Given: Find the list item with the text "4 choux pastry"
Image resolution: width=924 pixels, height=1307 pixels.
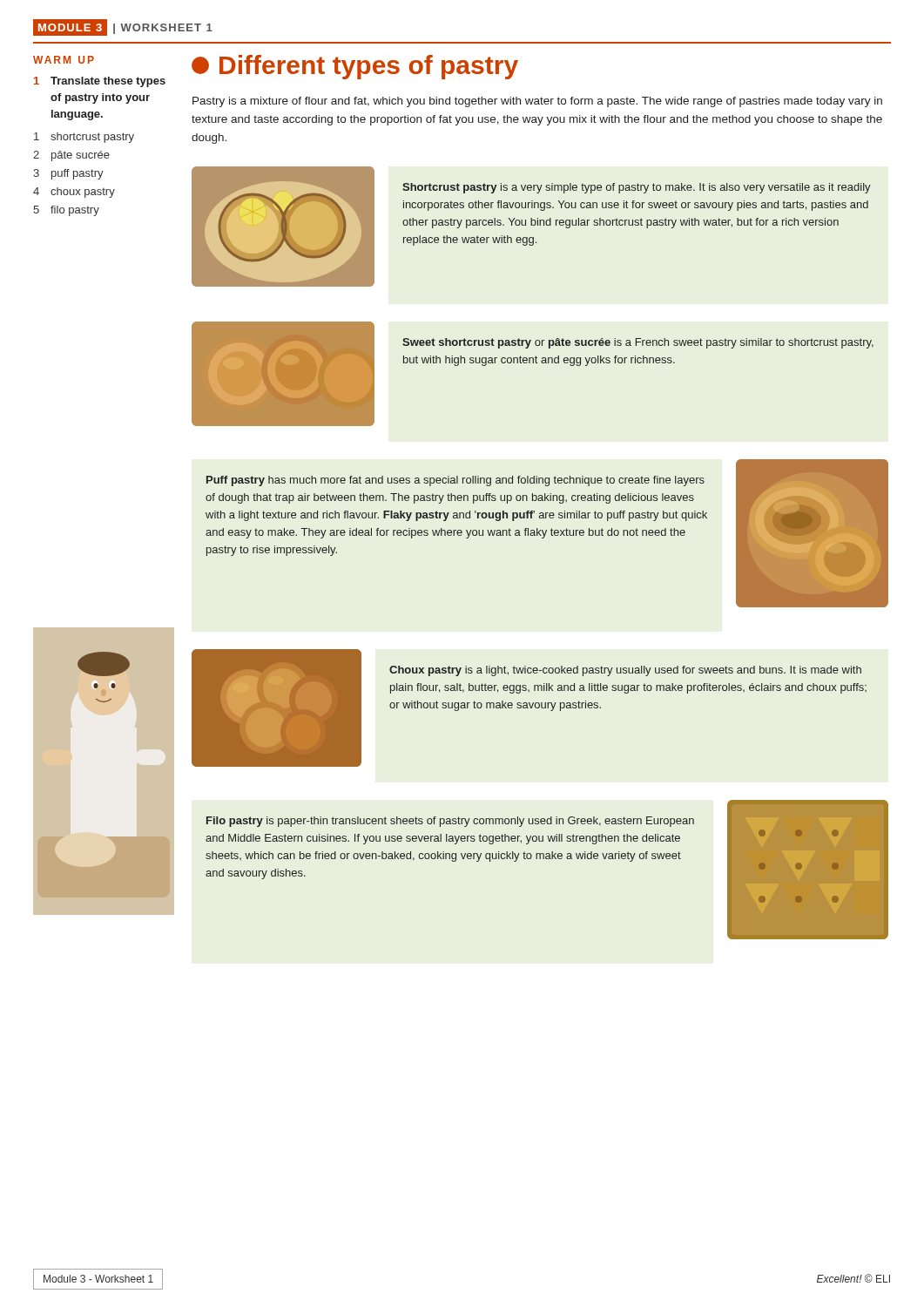Looking at the screenshot, I should point(74,192).
